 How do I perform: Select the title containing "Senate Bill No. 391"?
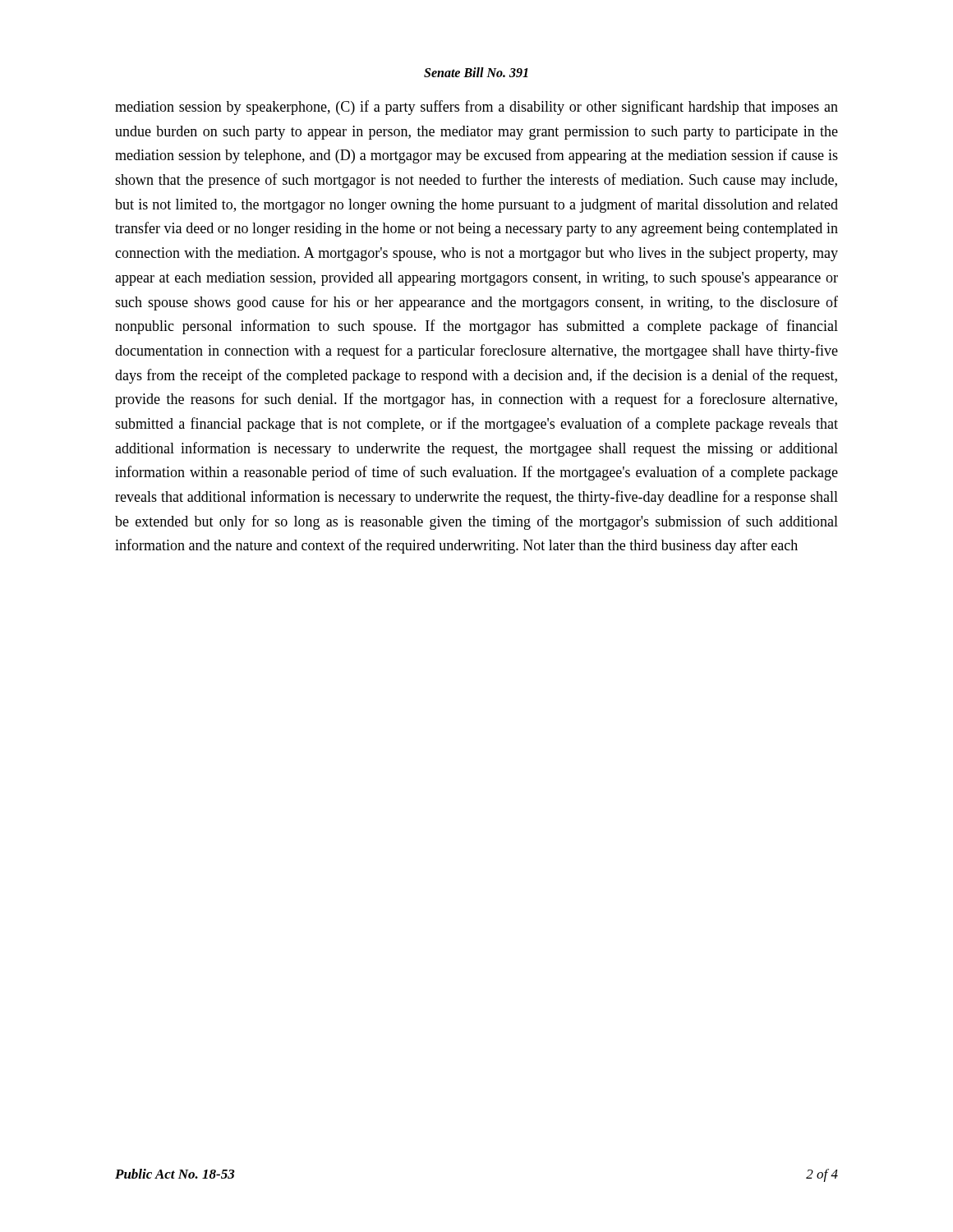476,73
